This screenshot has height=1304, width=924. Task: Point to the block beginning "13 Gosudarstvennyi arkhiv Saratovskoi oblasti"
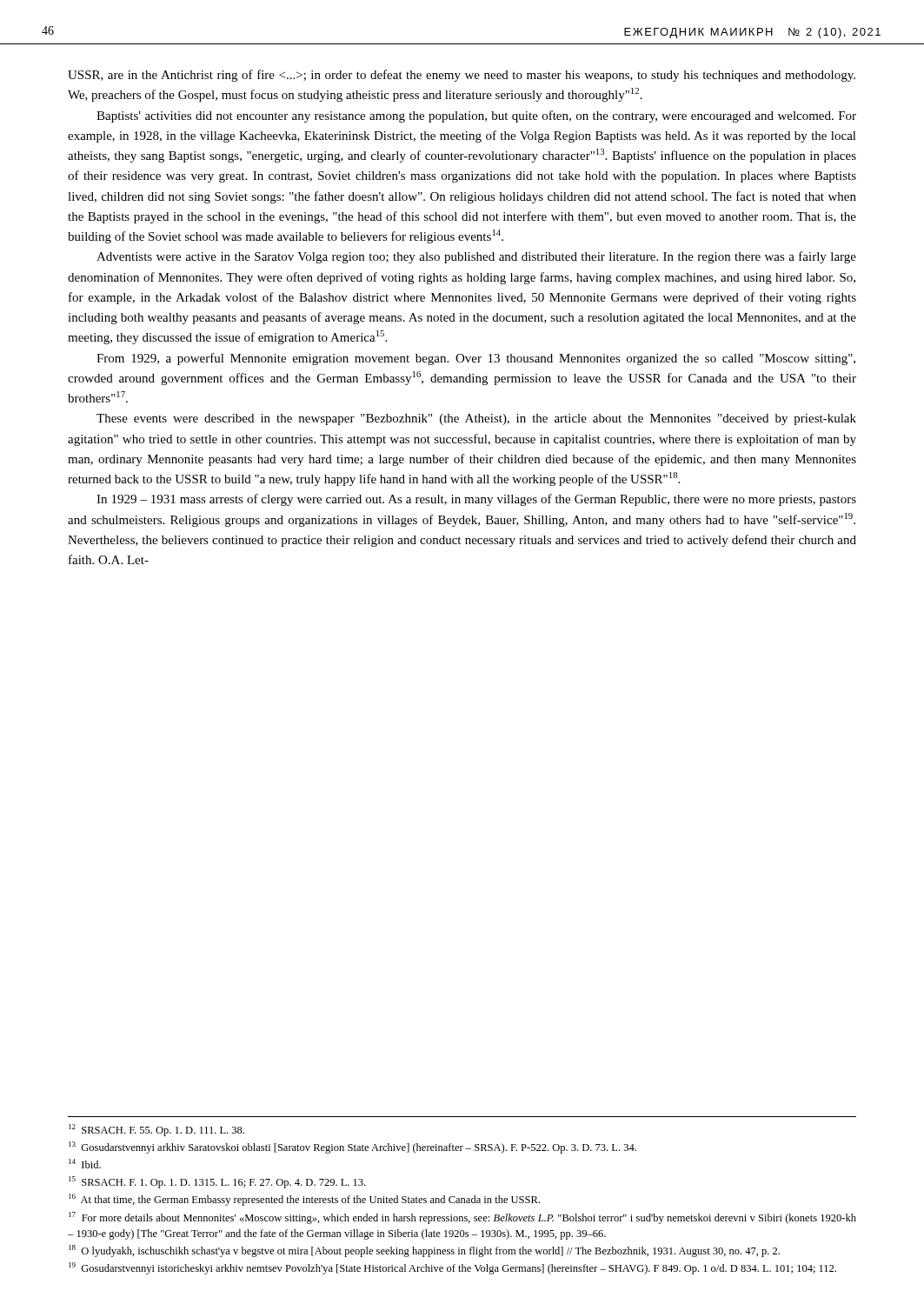pos(352,1147)
